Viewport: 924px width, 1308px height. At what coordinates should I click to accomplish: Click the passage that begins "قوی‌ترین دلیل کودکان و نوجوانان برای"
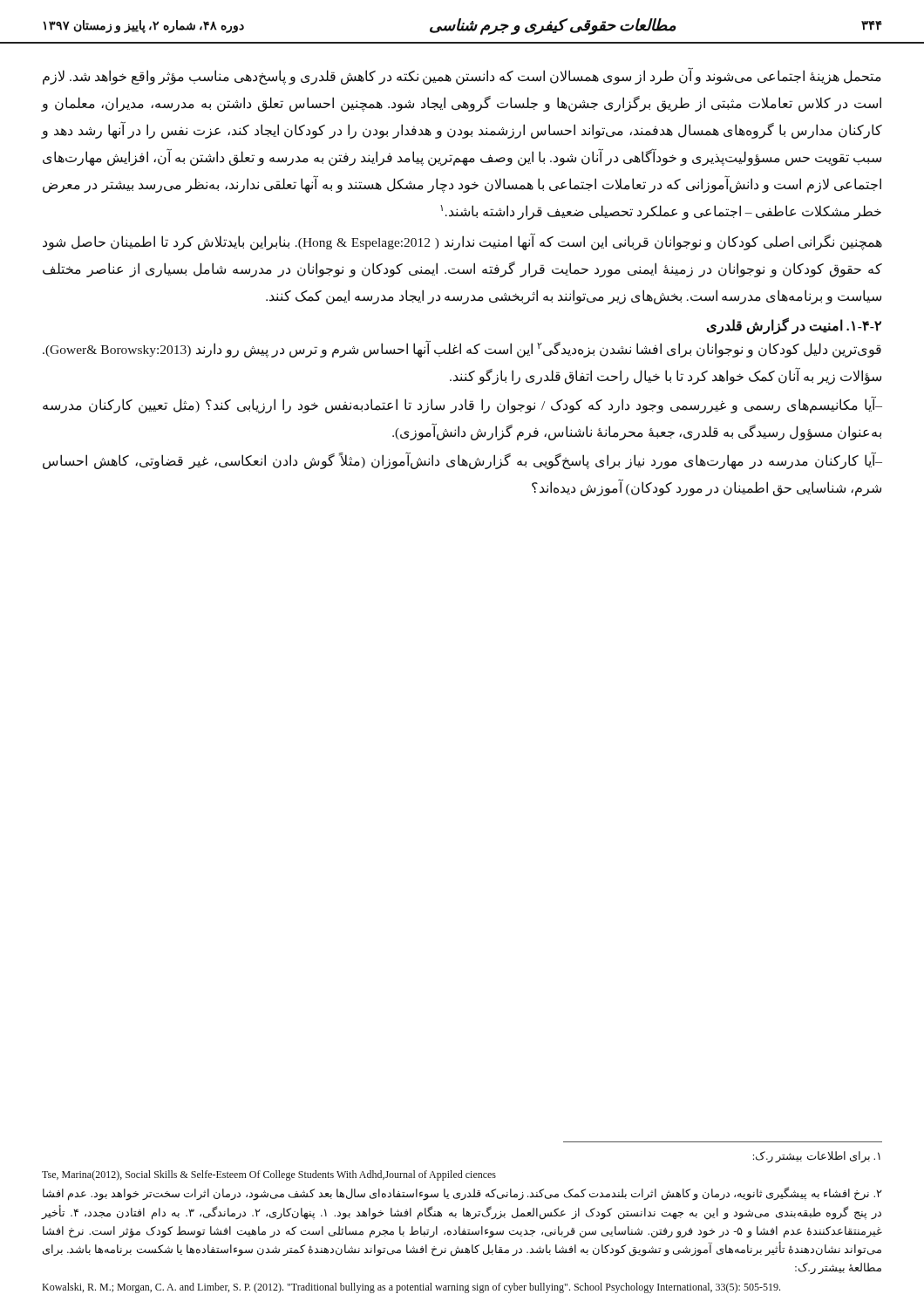[462, 362]
